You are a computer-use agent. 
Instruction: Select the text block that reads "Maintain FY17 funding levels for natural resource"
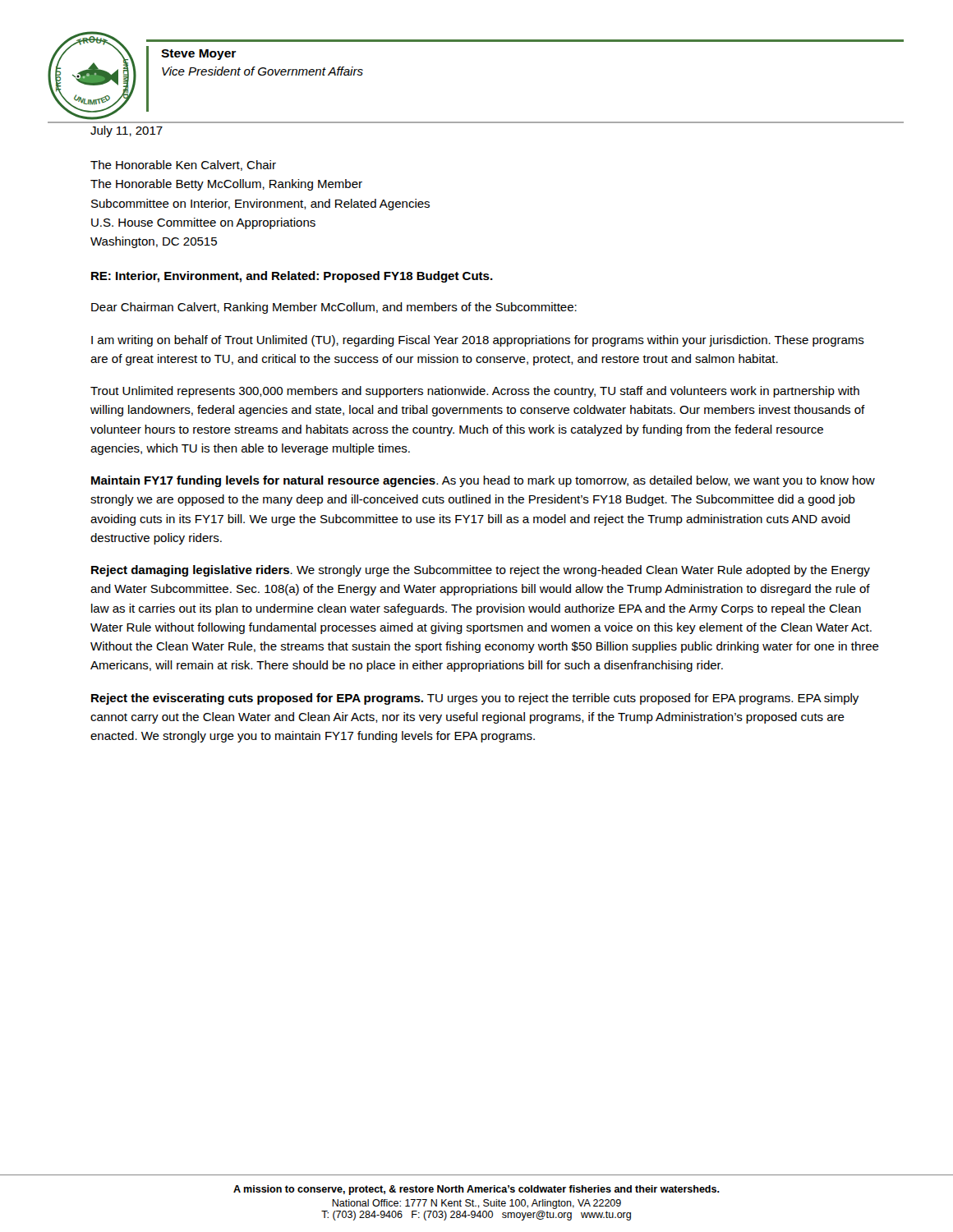[x=483, y=509]
